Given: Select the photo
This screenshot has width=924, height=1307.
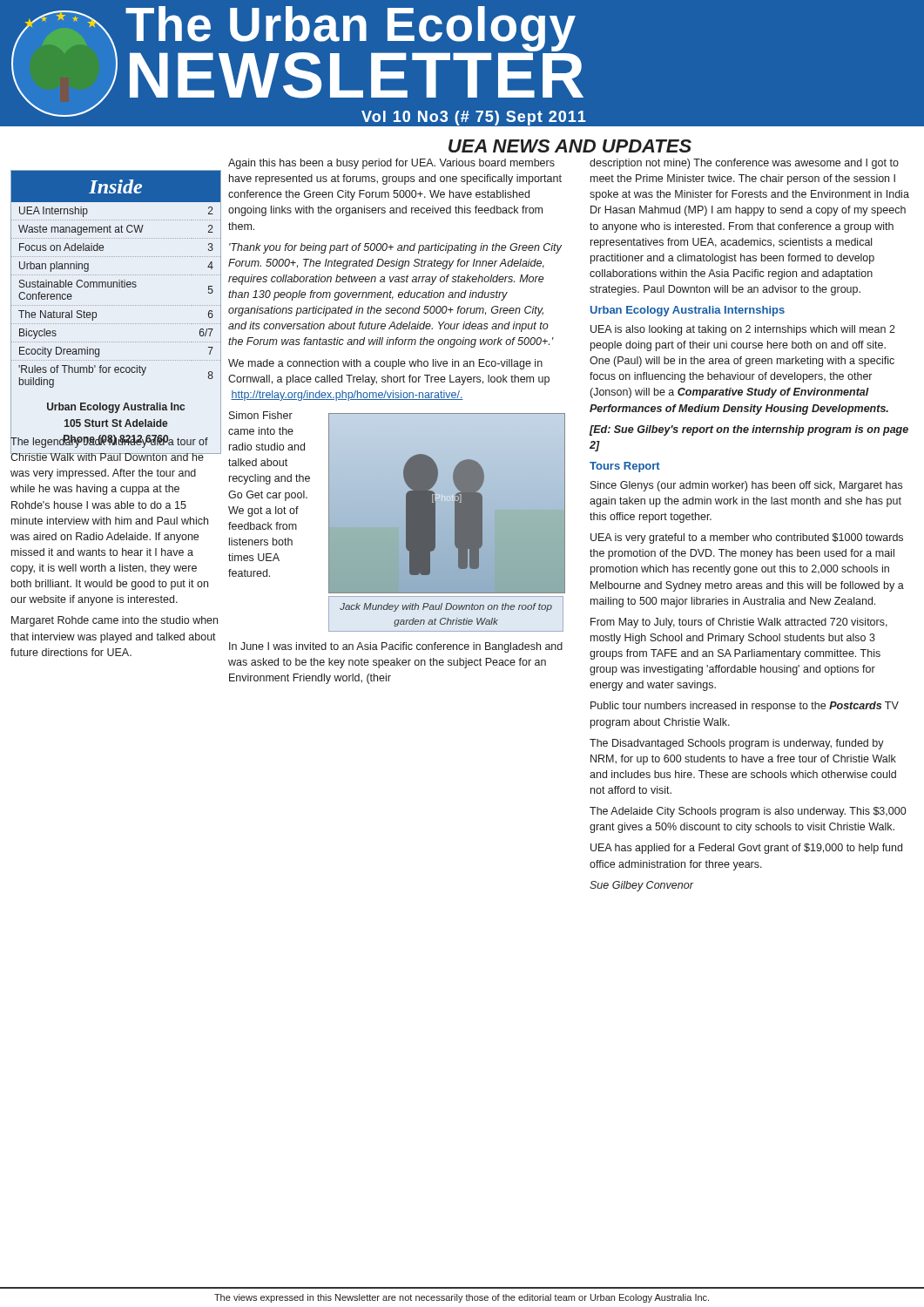Looking at the screenshot, I should point(446,522).
